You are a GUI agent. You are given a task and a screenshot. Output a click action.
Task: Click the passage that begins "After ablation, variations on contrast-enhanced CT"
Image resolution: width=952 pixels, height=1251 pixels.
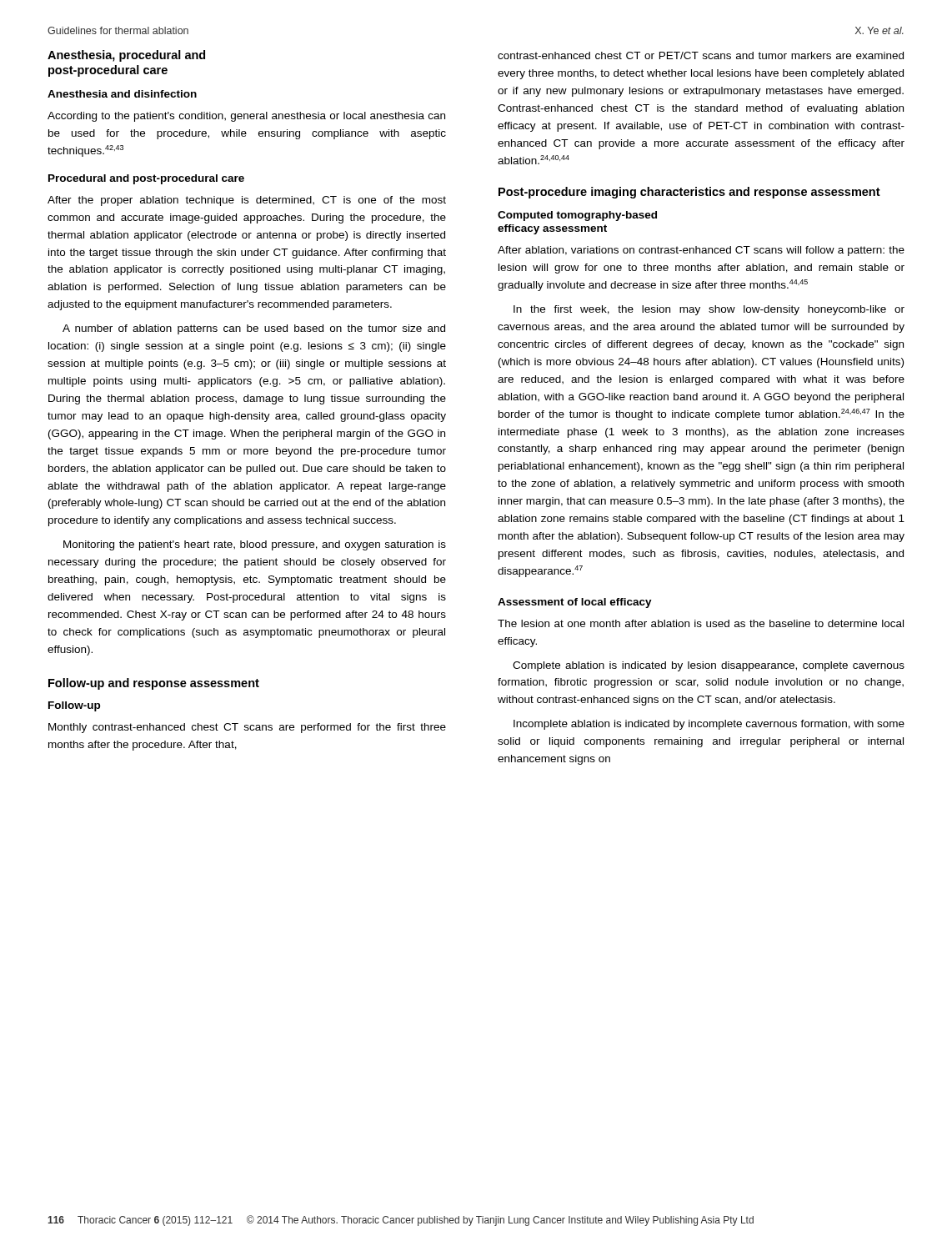(701, 268)
